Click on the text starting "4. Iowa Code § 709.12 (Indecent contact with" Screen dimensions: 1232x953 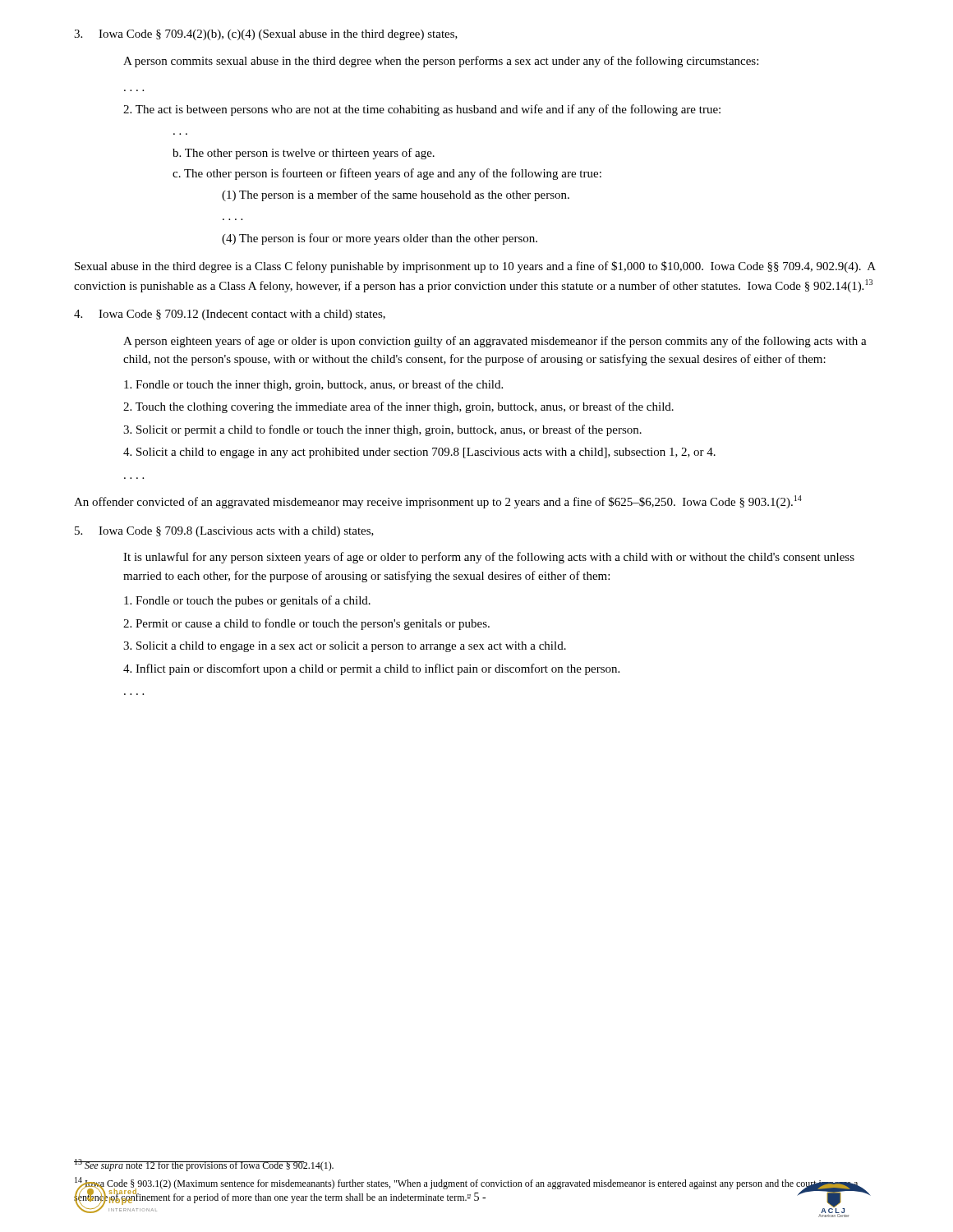230,314
